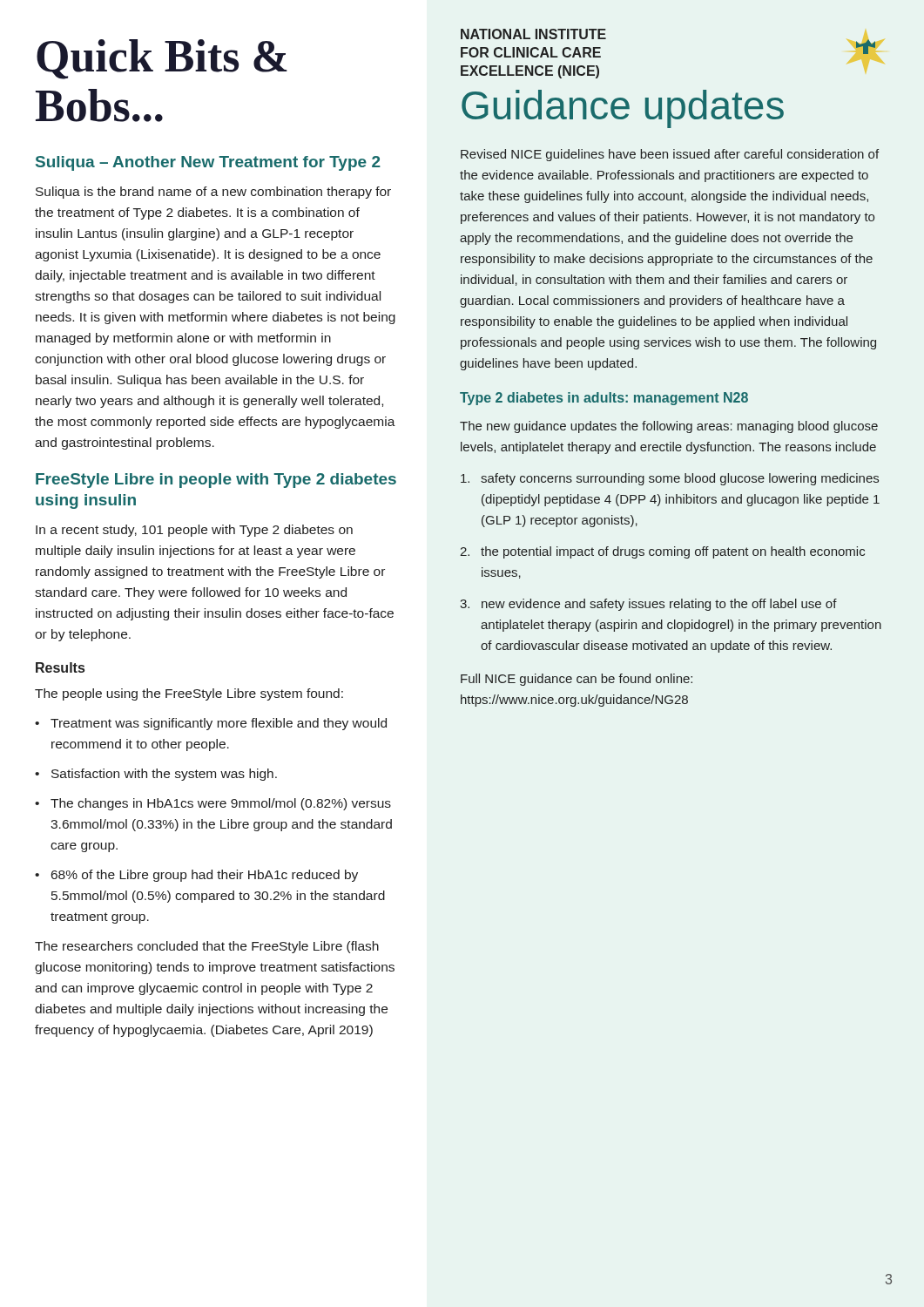
Task: Select the title containing "Guidance updates"
Action: click(622, 106)
